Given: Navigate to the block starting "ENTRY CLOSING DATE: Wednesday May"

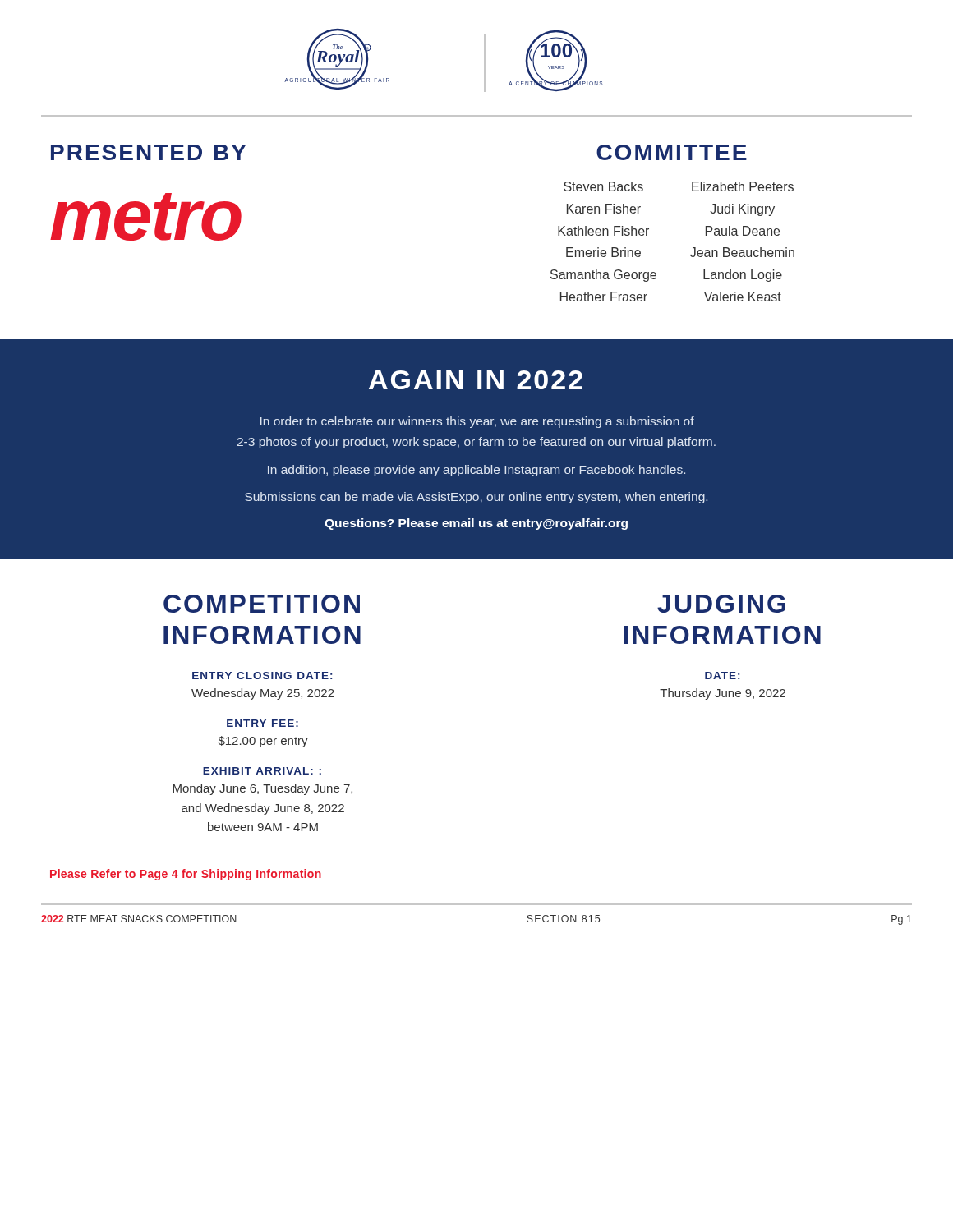Looking at the screenshot, I should coord(263,686).
